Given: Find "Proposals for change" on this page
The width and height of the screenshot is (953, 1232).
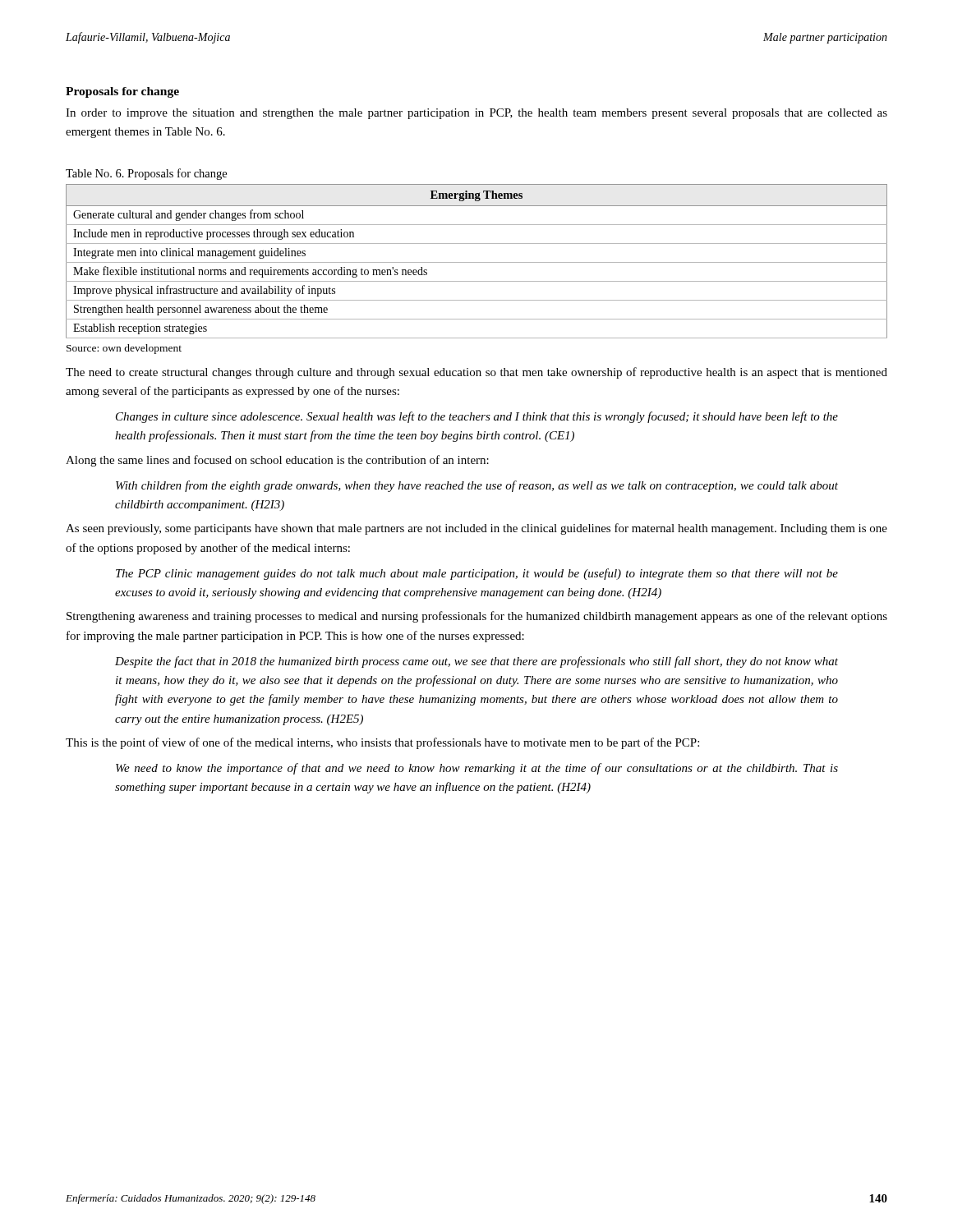Looking at the screenshot, I should (122, 91).
